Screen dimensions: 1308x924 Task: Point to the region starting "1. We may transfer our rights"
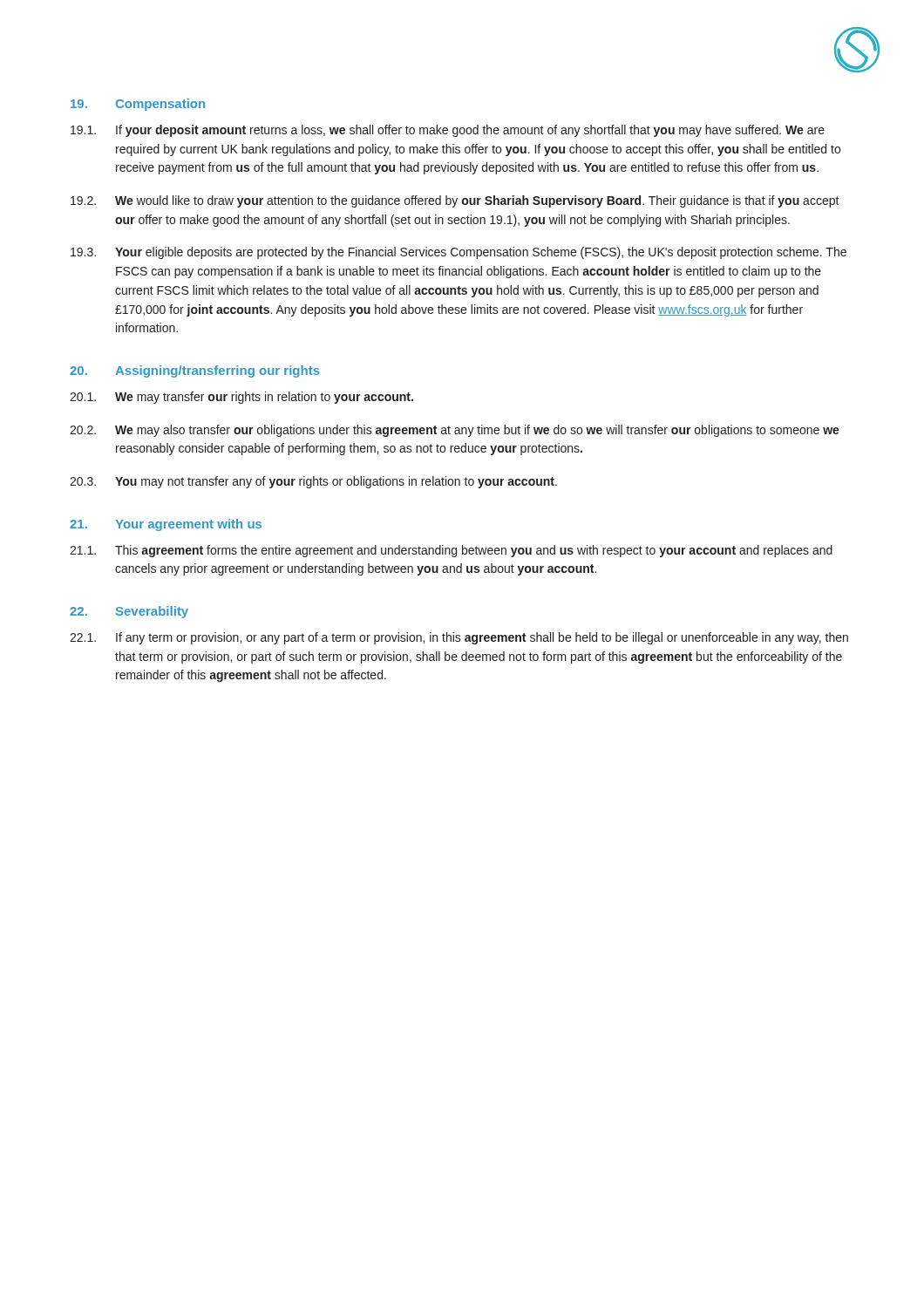click(x=241, y=398)
